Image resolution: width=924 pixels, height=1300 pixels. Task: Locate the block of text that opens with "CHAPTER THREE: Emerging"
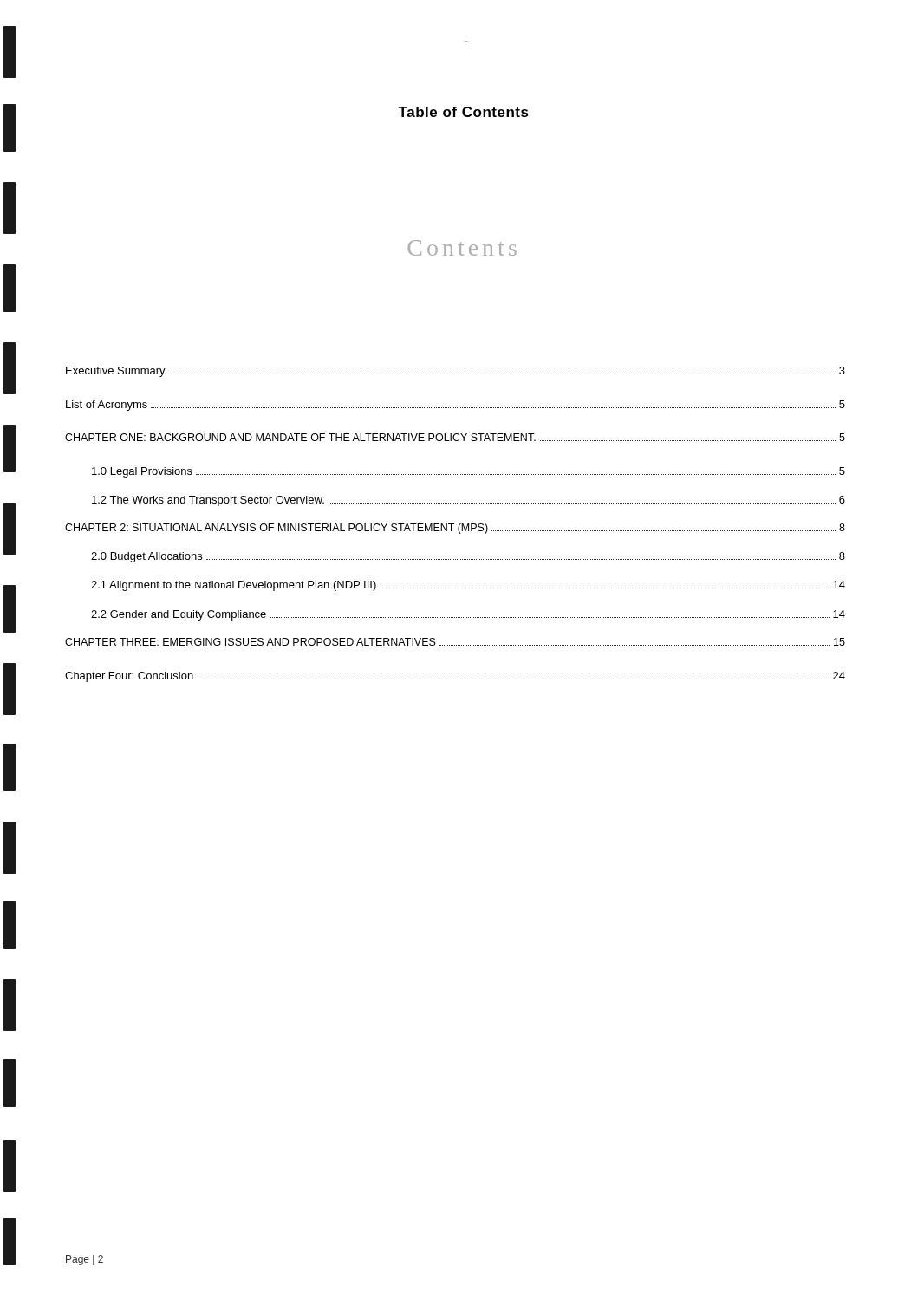coord(455,642)
